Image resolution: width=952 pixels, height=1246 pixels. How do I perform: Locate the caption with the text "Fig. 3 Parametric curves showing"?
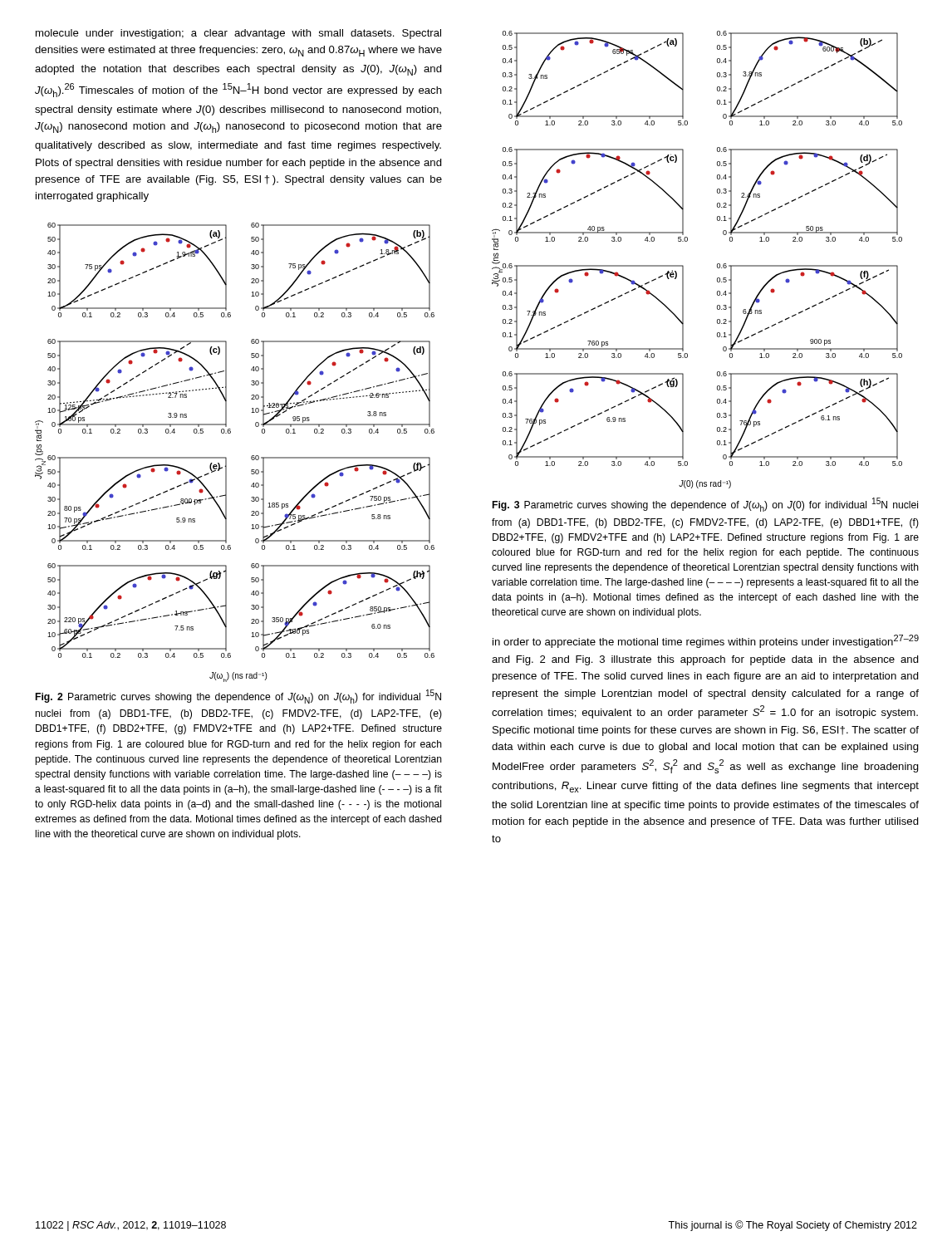tap(705, 557)
